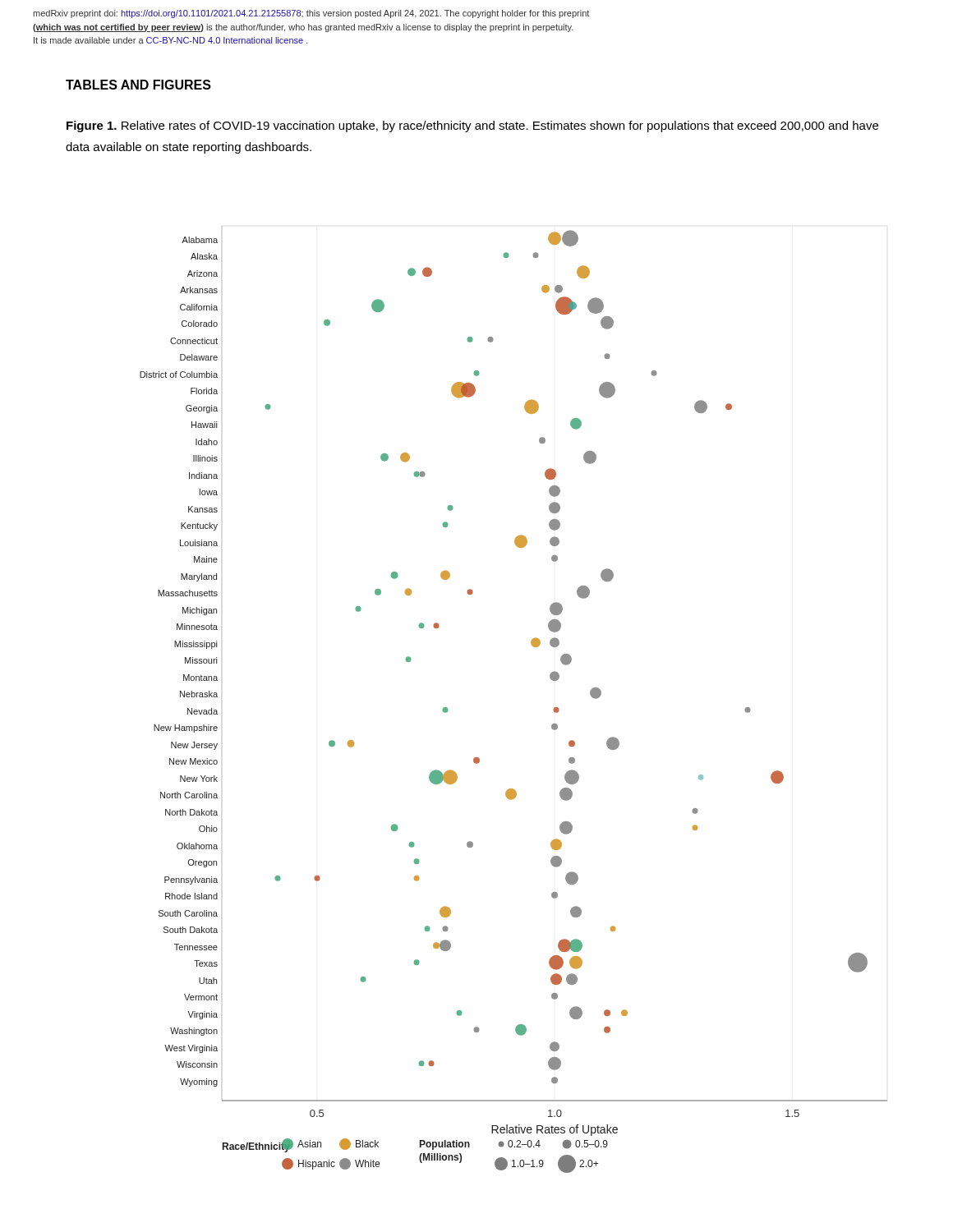Click on the block starting "TABLES AND FIGURES"
This screenshot has height=1232, width=953.
click(138, 85)
